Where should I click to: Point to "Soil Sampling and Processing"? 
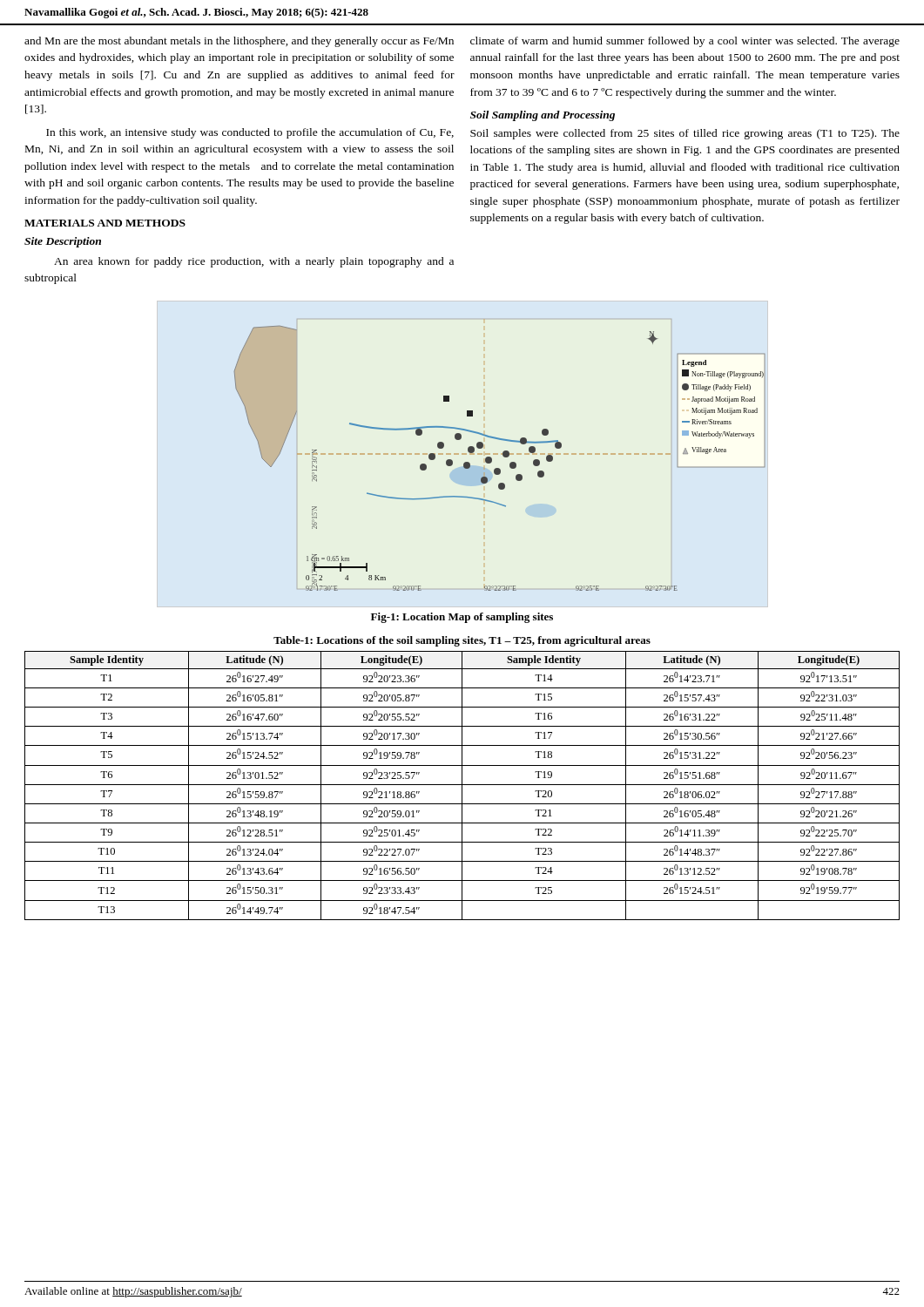[543, 116]
